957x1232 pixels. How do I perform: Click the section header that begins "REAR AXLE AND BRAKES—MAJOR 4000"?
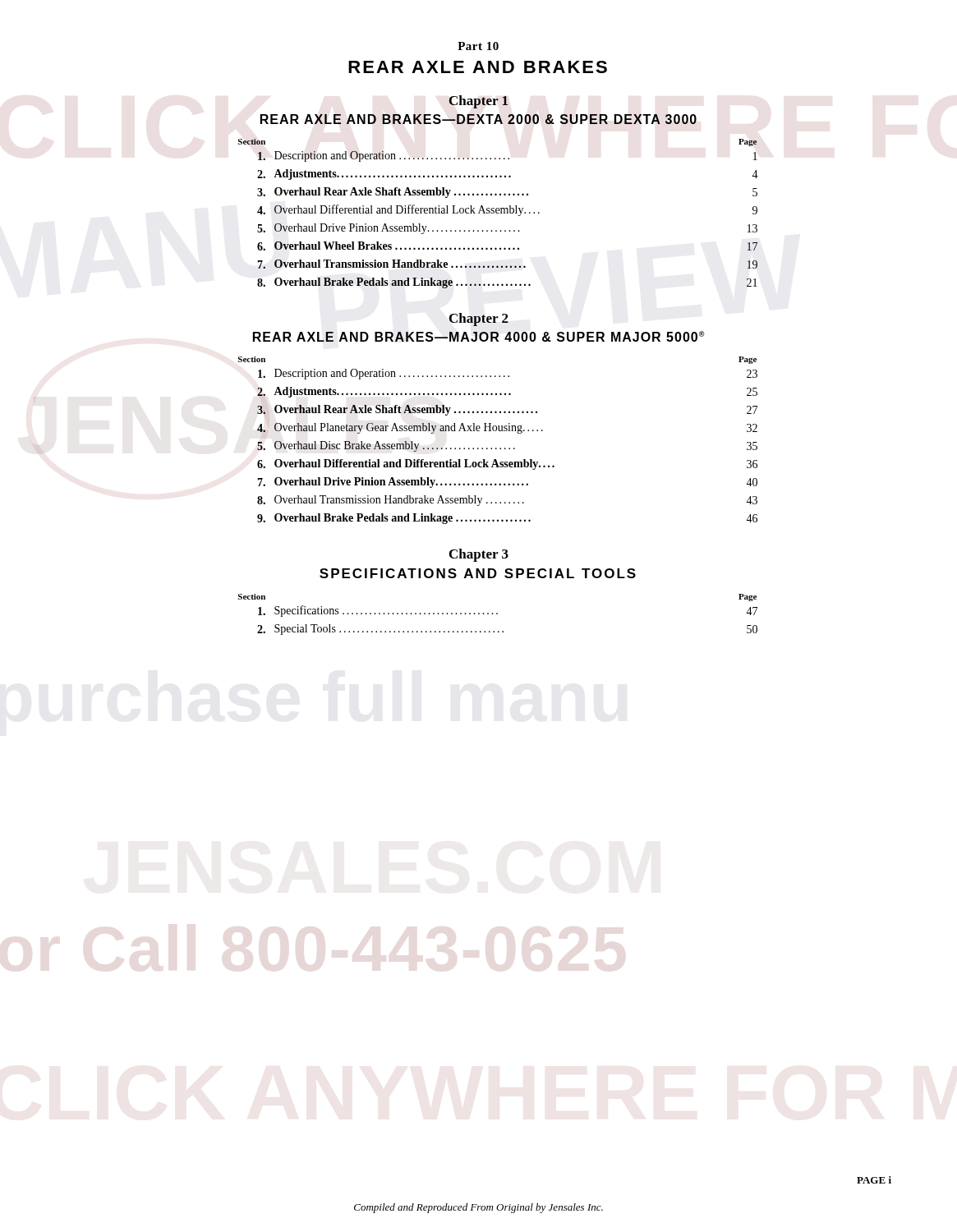[478, 337]
